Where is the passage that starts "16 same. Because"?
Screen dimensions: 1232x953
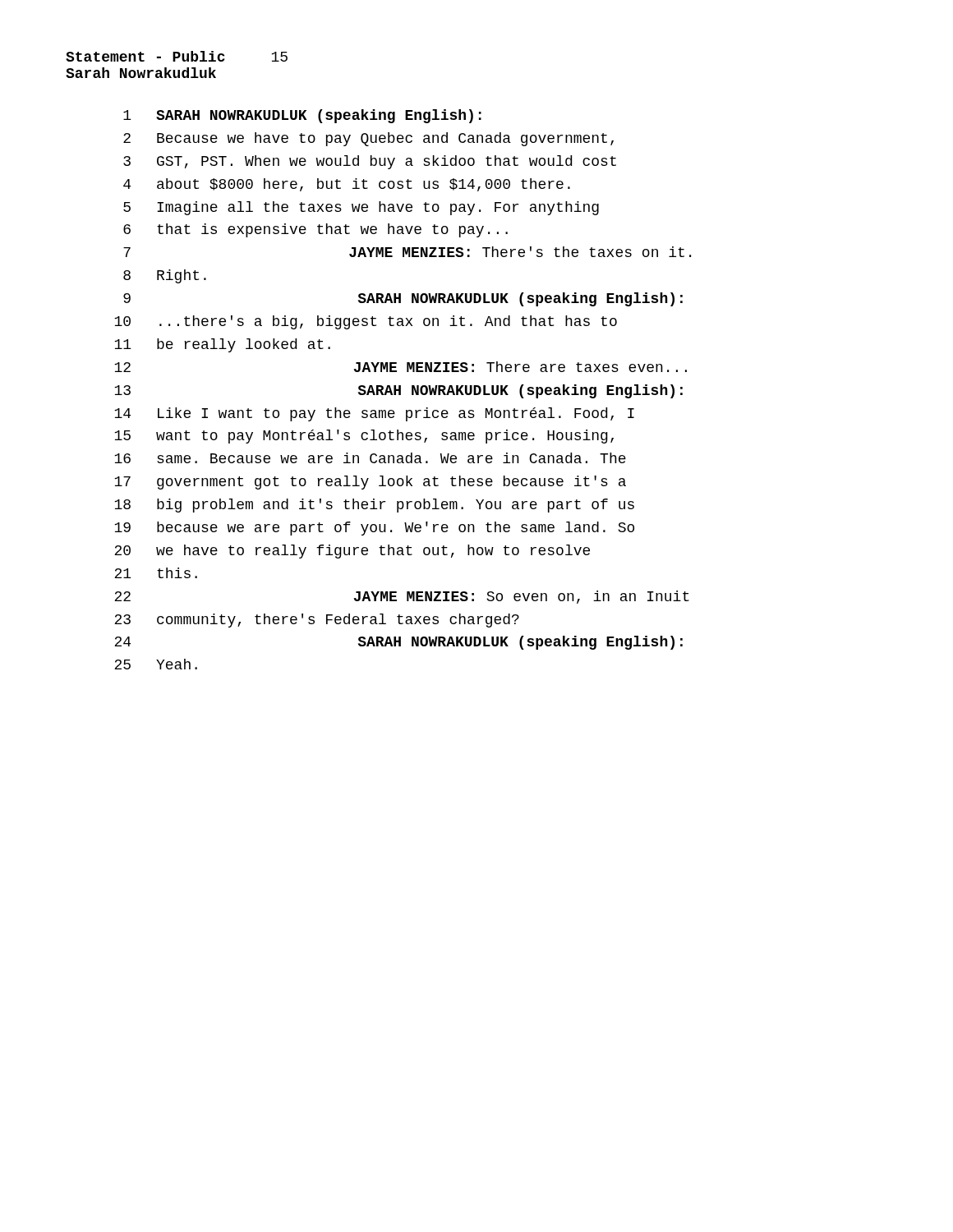[476, 460]
